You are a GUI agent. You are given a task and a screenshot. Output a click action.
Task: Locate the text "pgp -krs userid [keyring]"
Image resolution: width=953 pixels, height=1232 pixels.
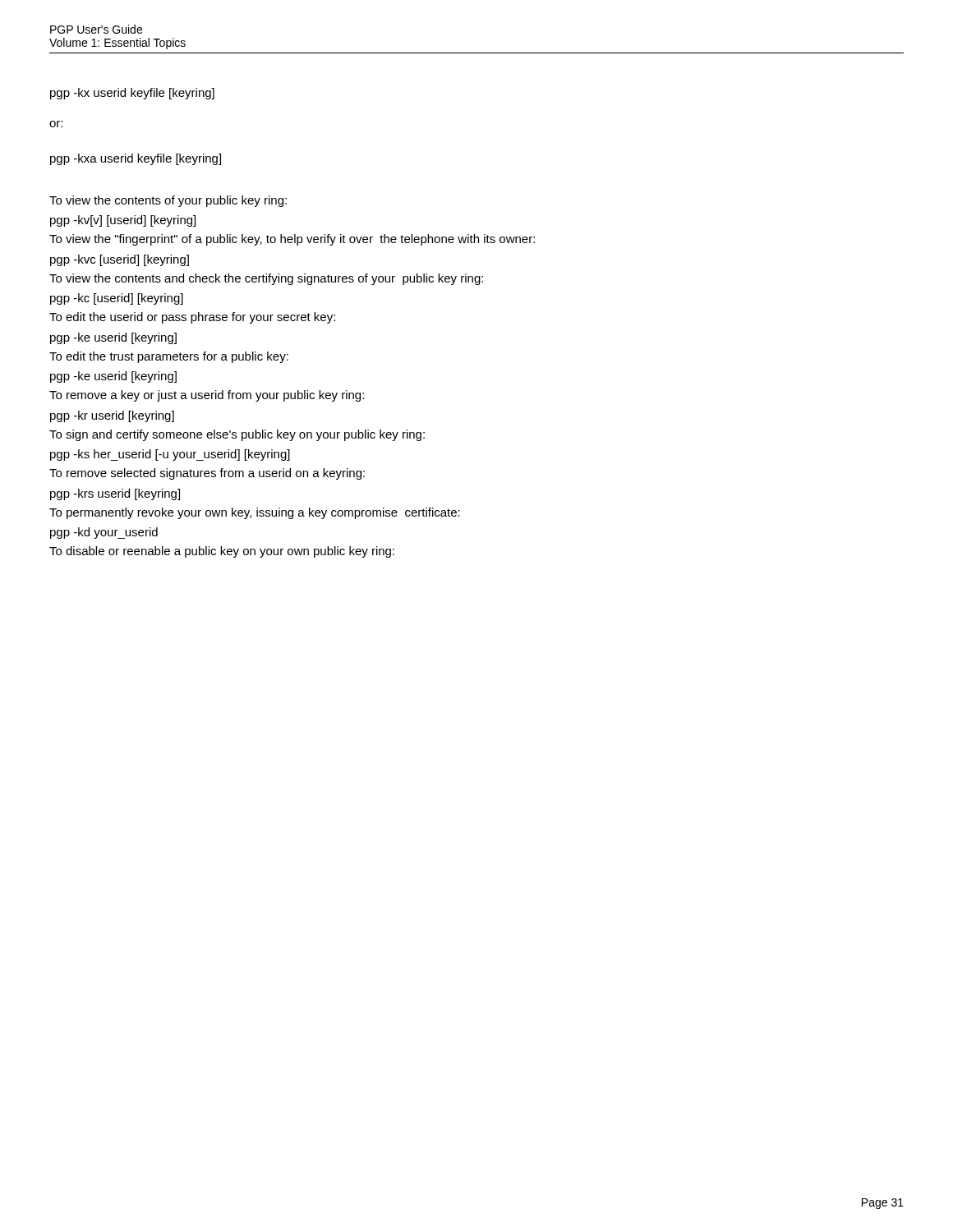[x=115, y=493]
